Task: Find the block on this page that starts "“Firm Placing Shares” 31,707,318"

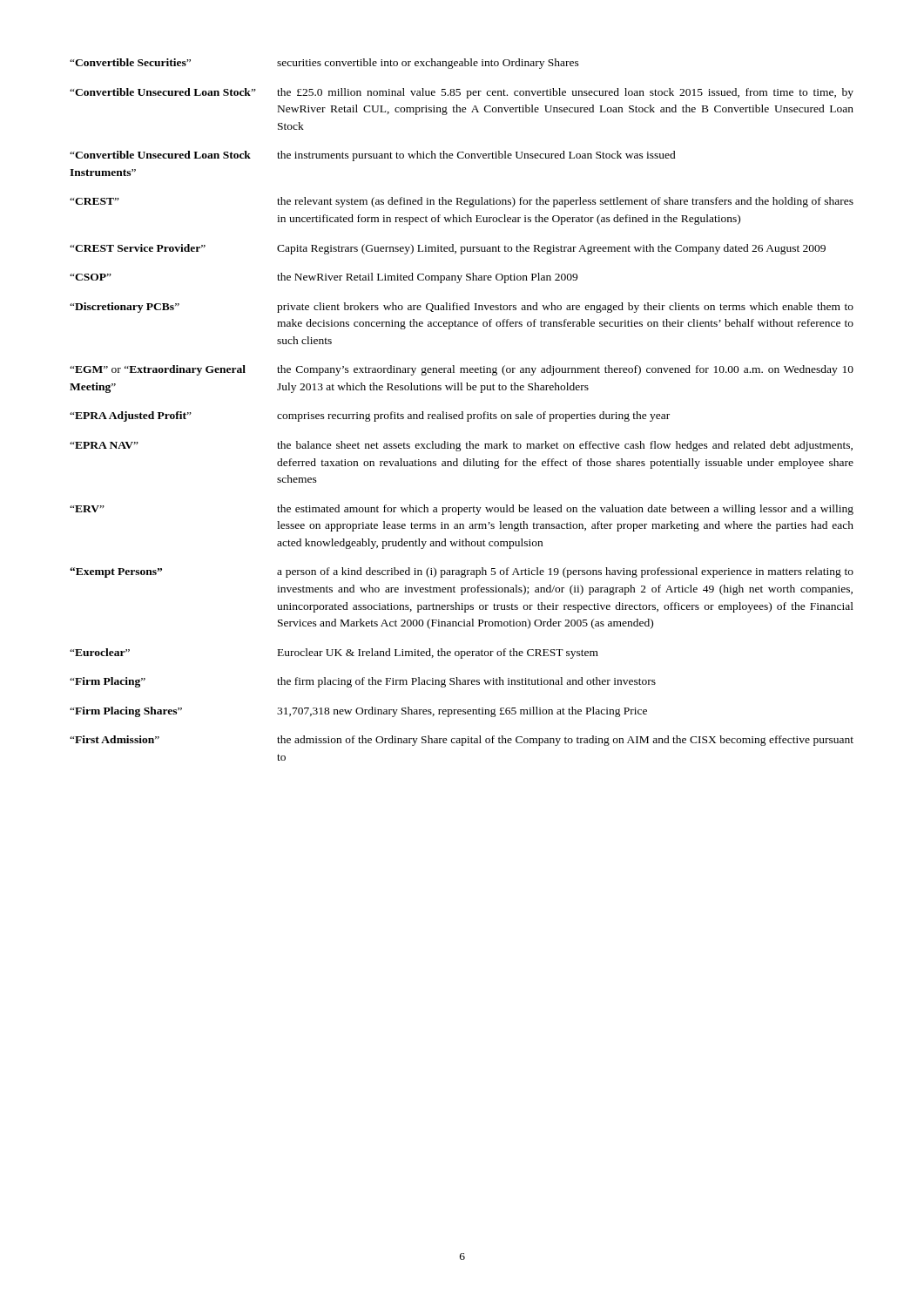Action: coord(462,711)
